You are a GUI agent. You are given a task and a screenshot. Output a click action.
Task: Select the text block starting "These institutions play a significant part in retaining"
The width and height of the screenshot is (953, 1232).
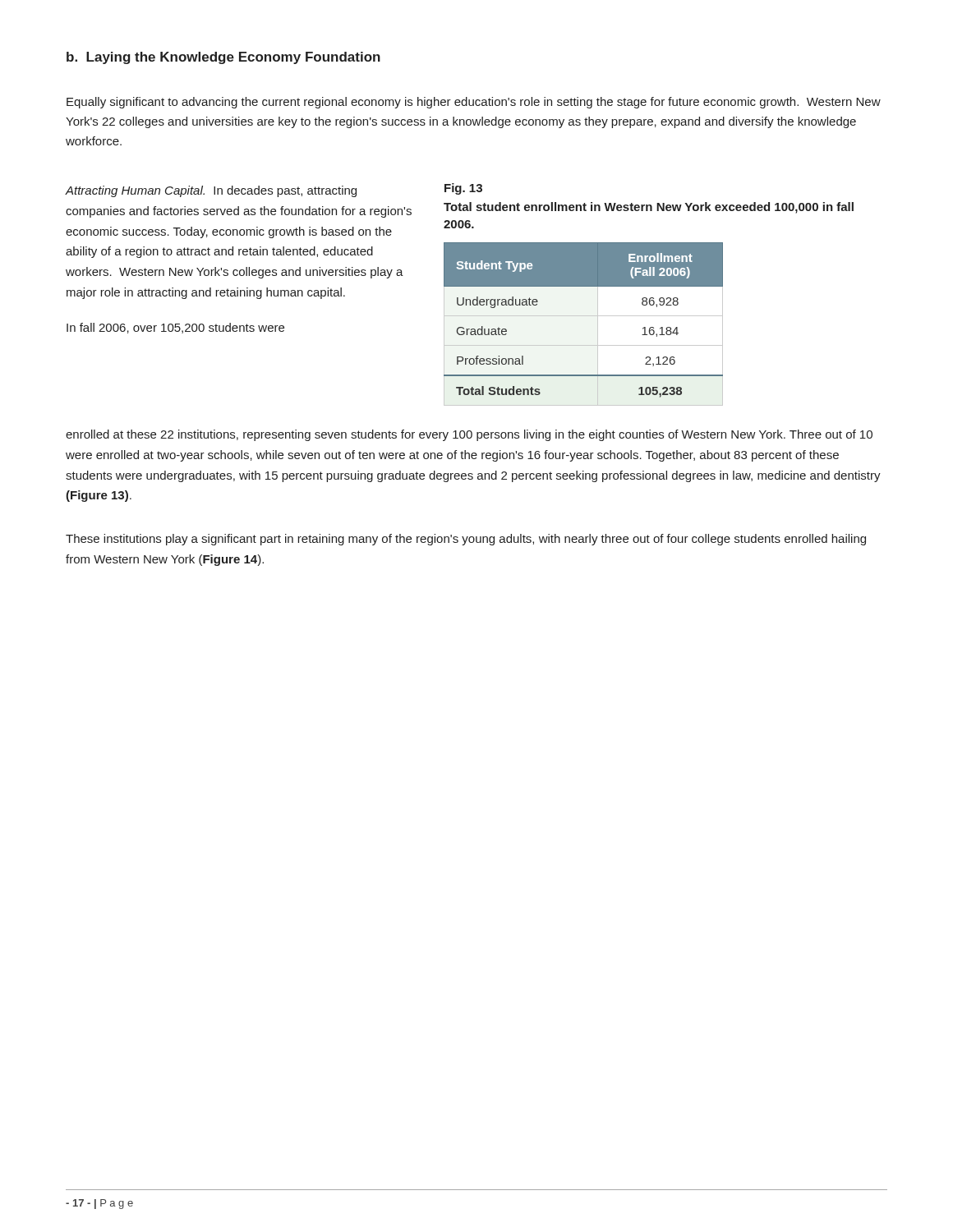click(x=466, y=549)
